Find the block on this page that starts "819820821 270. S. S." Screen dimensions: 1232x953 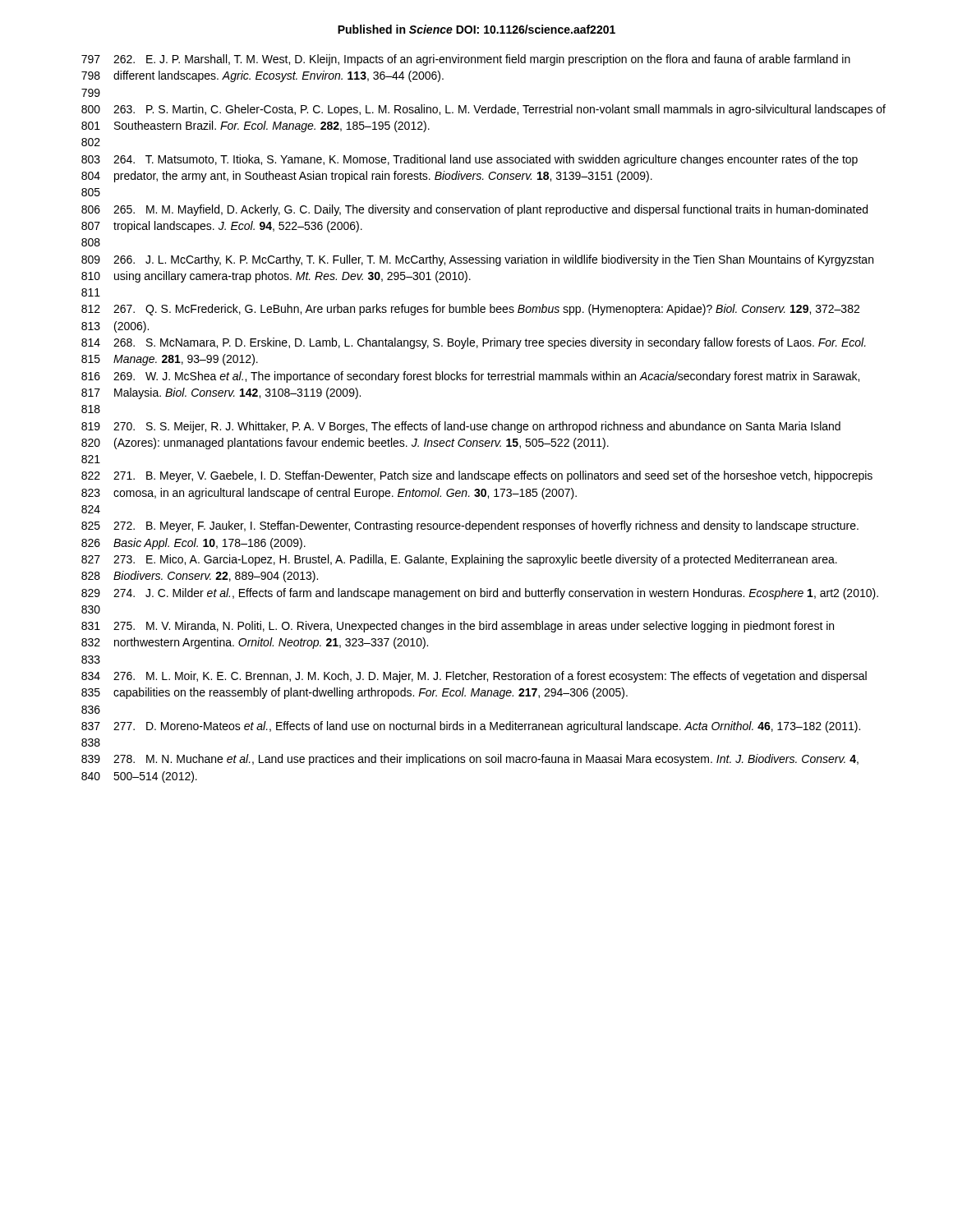click(476, 443)
